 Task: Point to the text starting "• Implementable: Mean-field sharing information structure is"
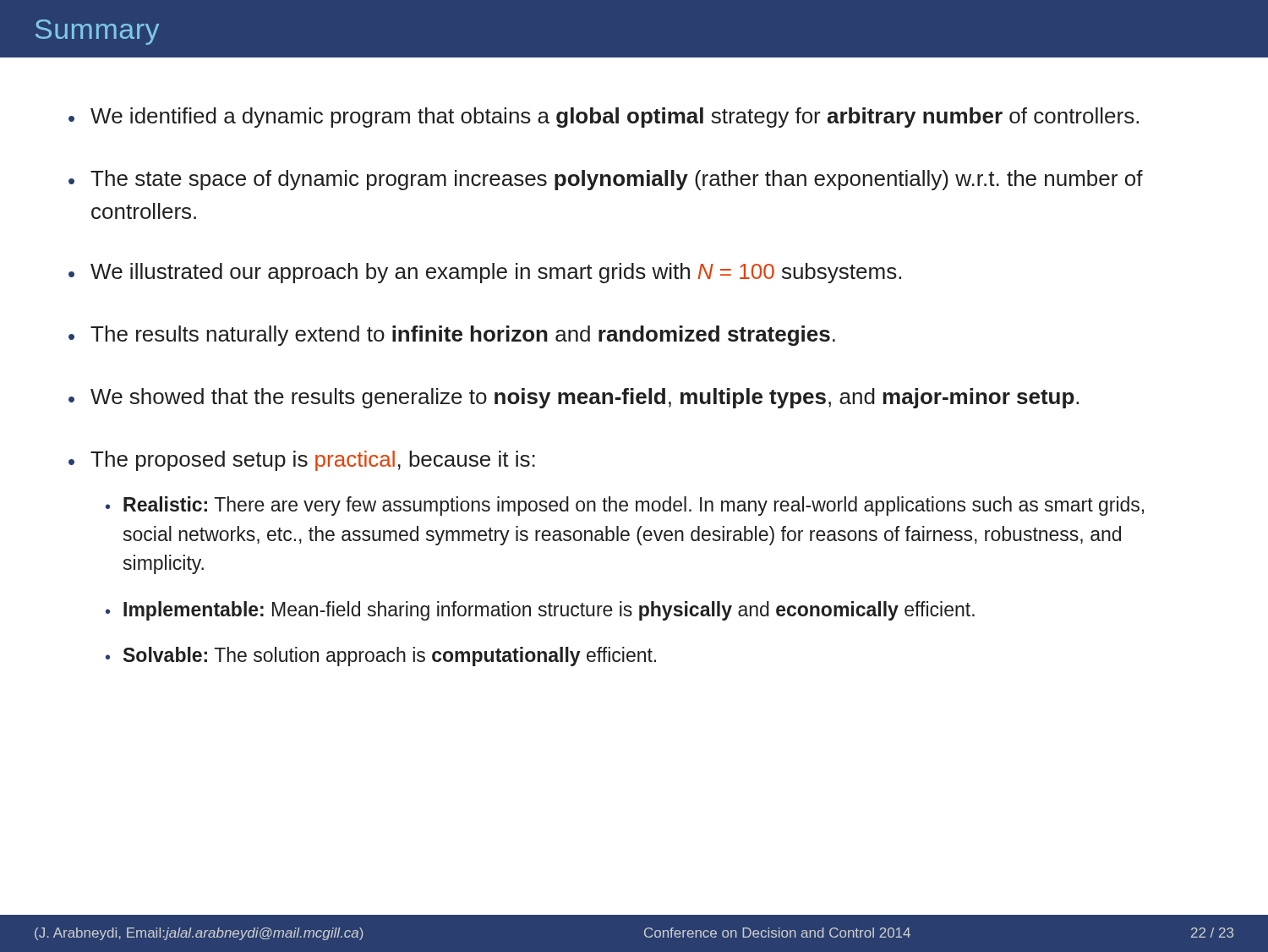click(x=540, y=609)
